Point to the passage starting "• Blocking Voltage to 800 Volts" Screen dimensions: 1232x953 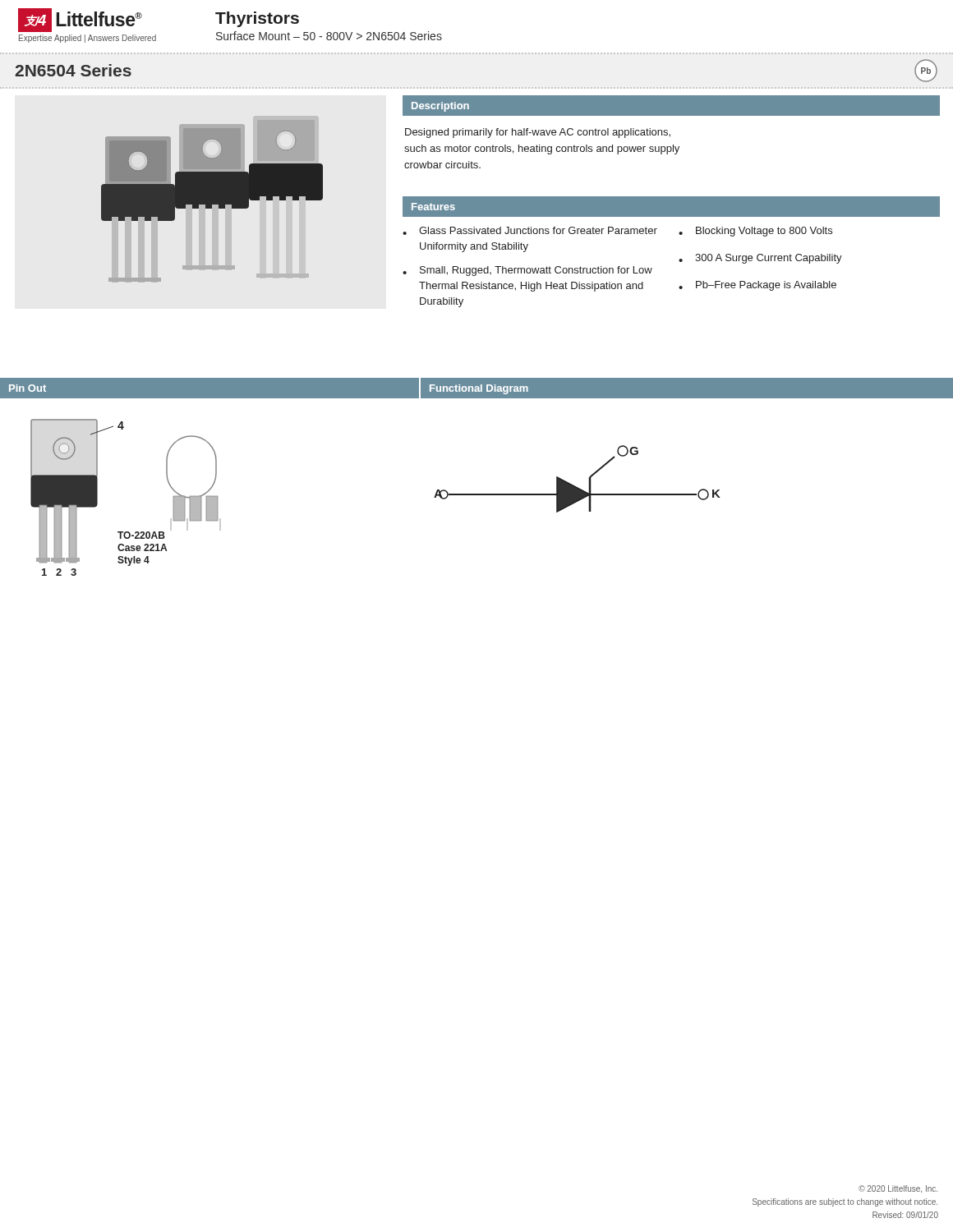click(x=756, y=233)
